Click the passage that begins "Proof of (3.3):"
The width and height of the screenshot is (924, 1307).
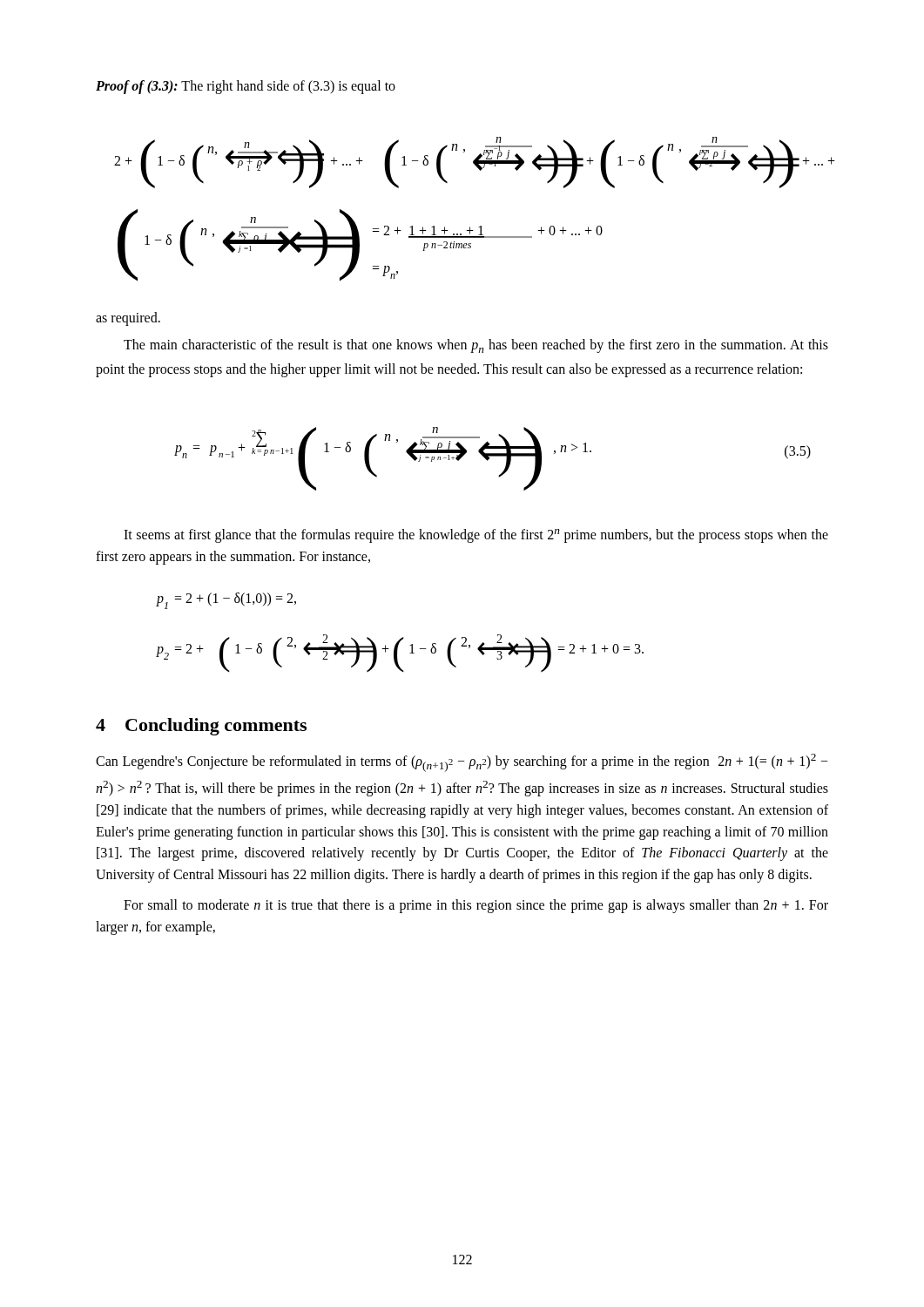point(246,86)
